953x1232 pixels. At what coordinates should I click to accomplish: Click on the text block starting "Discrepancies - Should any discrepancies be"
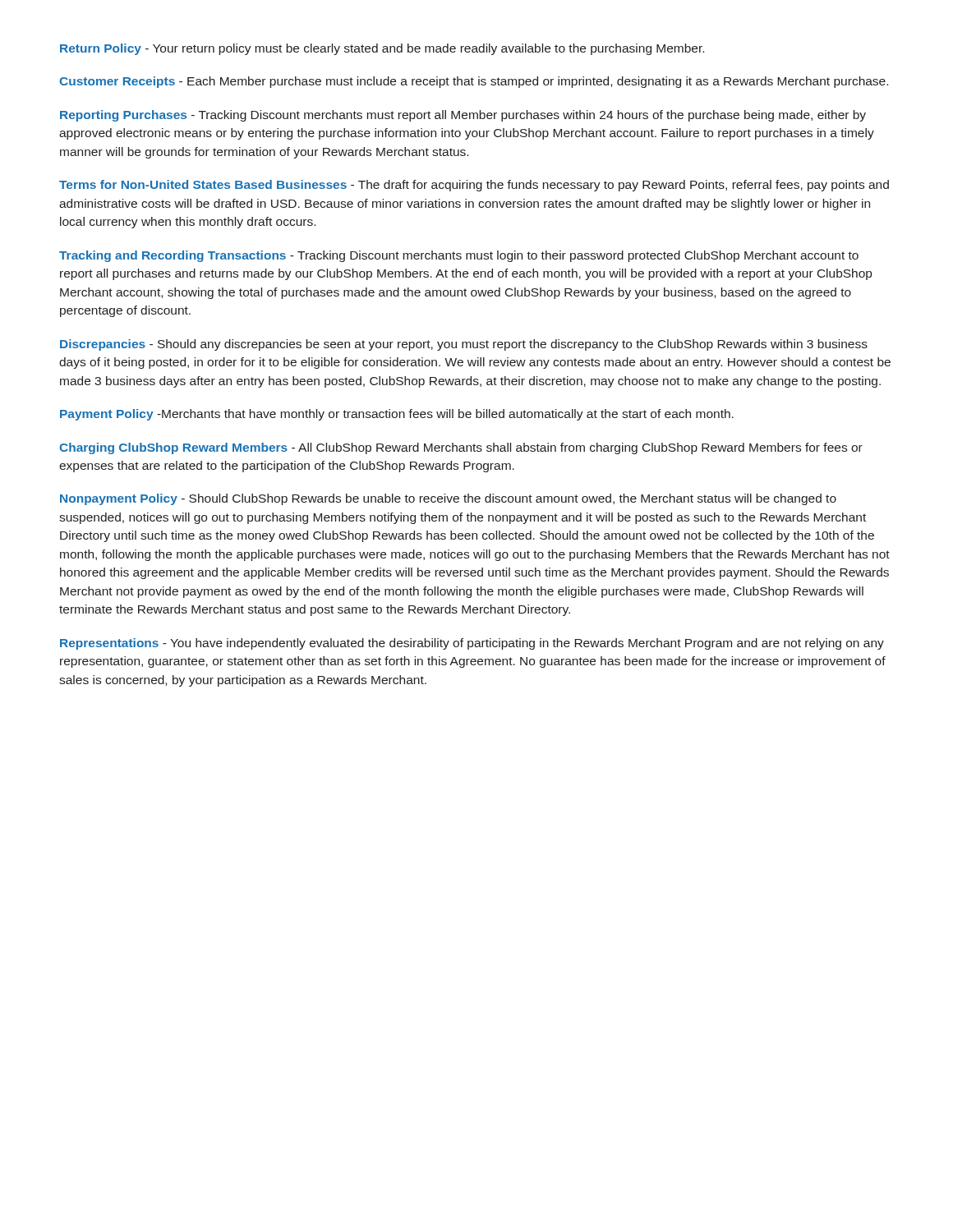tap(475, 362)
